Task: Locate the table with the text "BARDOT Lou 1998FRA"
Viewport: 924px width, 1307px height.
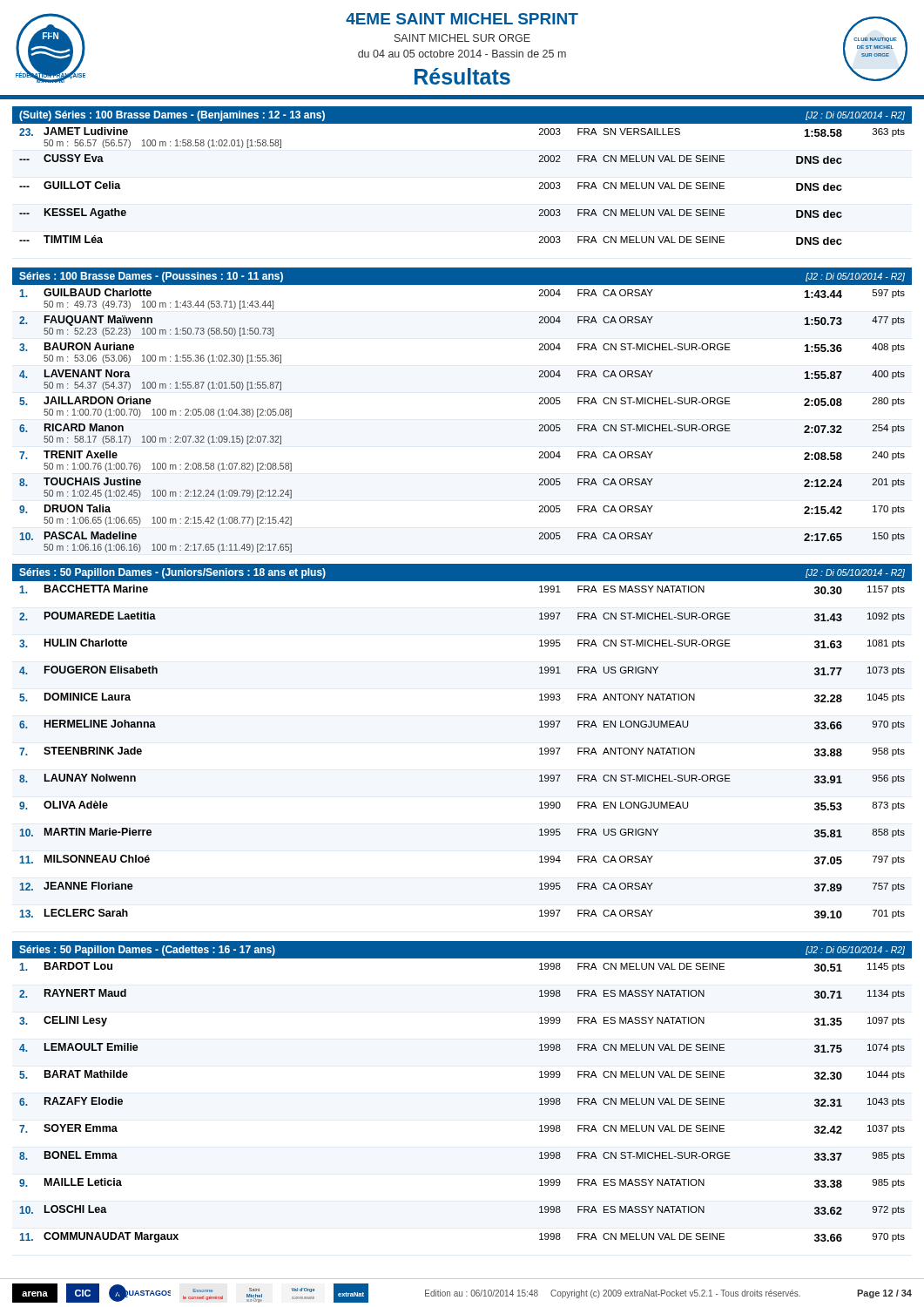Action: pos(462,1107)
